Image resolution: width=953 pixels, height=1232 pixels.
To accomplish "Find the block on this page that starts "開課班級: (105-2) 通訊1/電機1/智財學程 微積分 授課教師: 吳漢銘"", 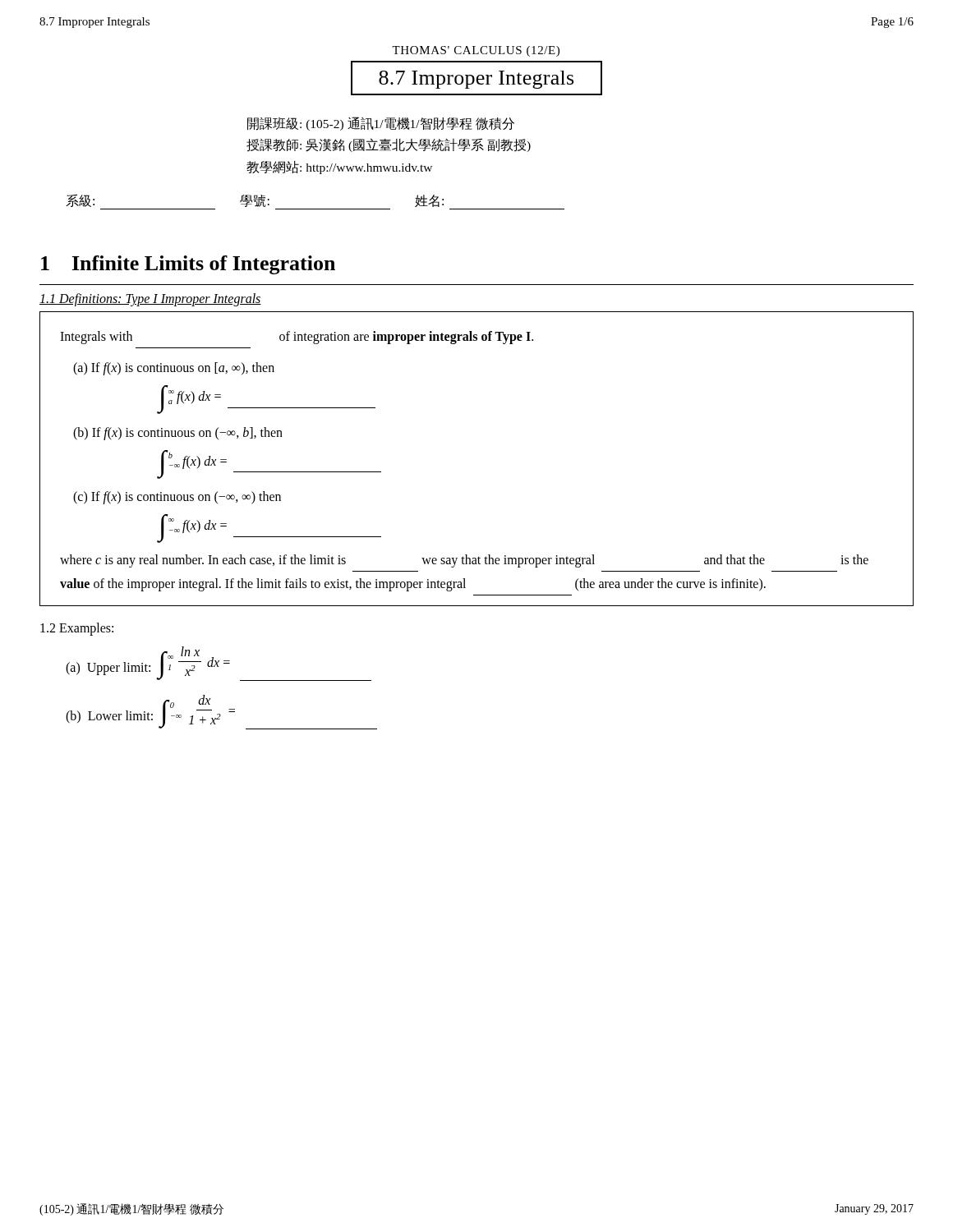I will click(x=389, y=145).
